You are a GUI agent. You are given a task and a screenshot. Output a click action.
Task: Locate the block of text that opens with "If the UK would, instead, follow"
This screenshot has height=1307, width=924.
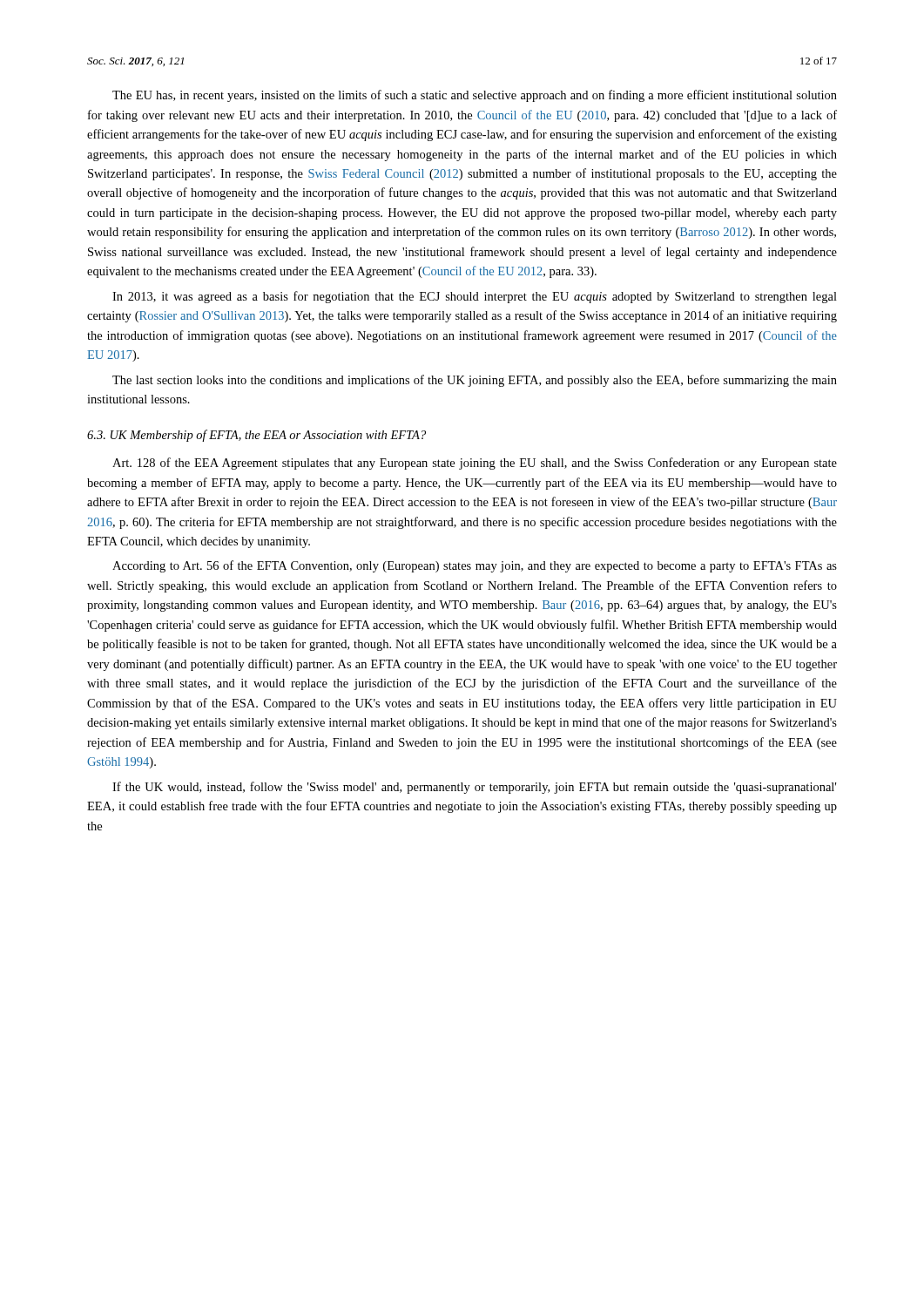(462, 806)
